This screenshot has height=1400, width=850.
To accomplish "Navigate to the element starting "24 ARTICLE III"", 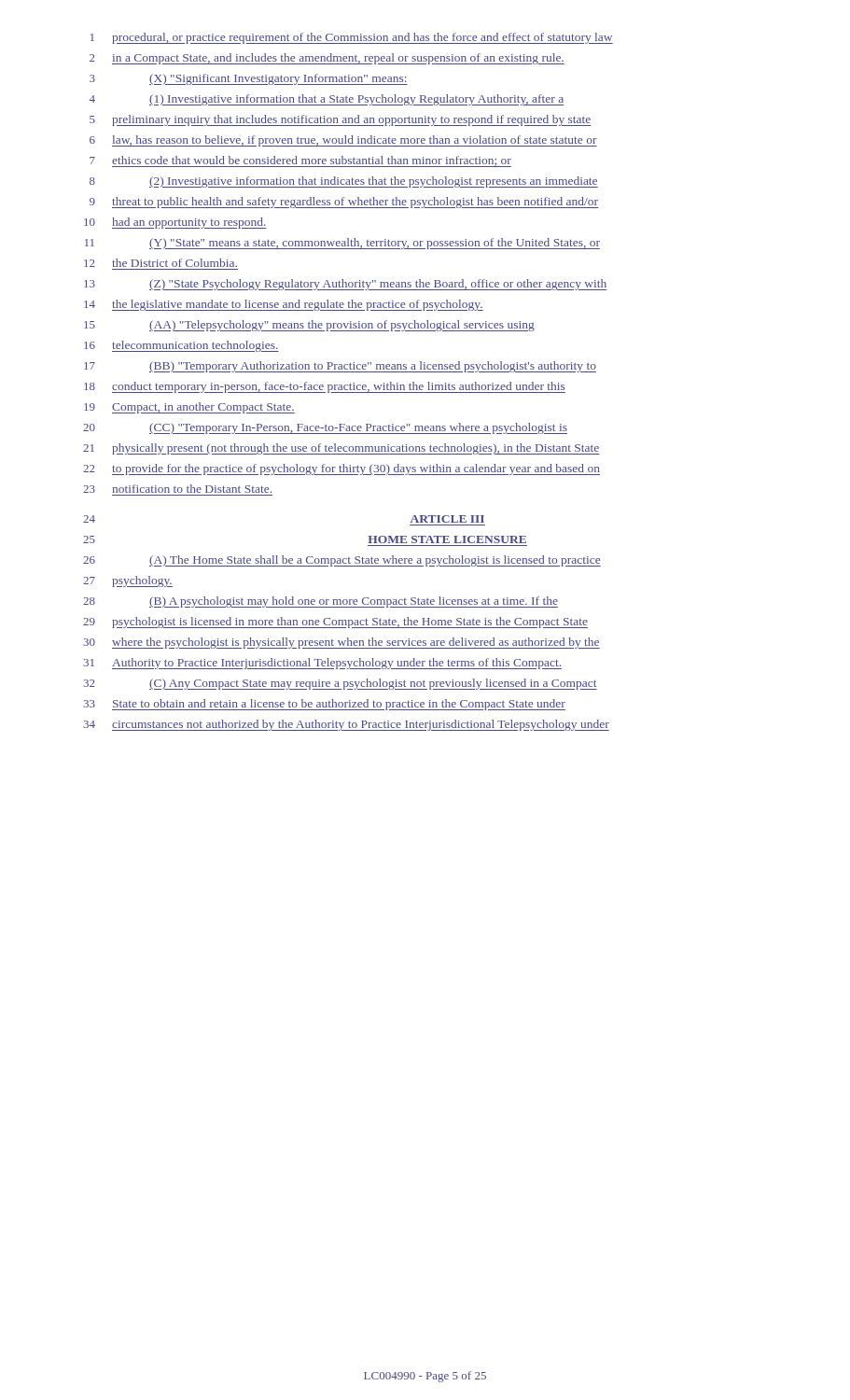I will pos(425,520).
